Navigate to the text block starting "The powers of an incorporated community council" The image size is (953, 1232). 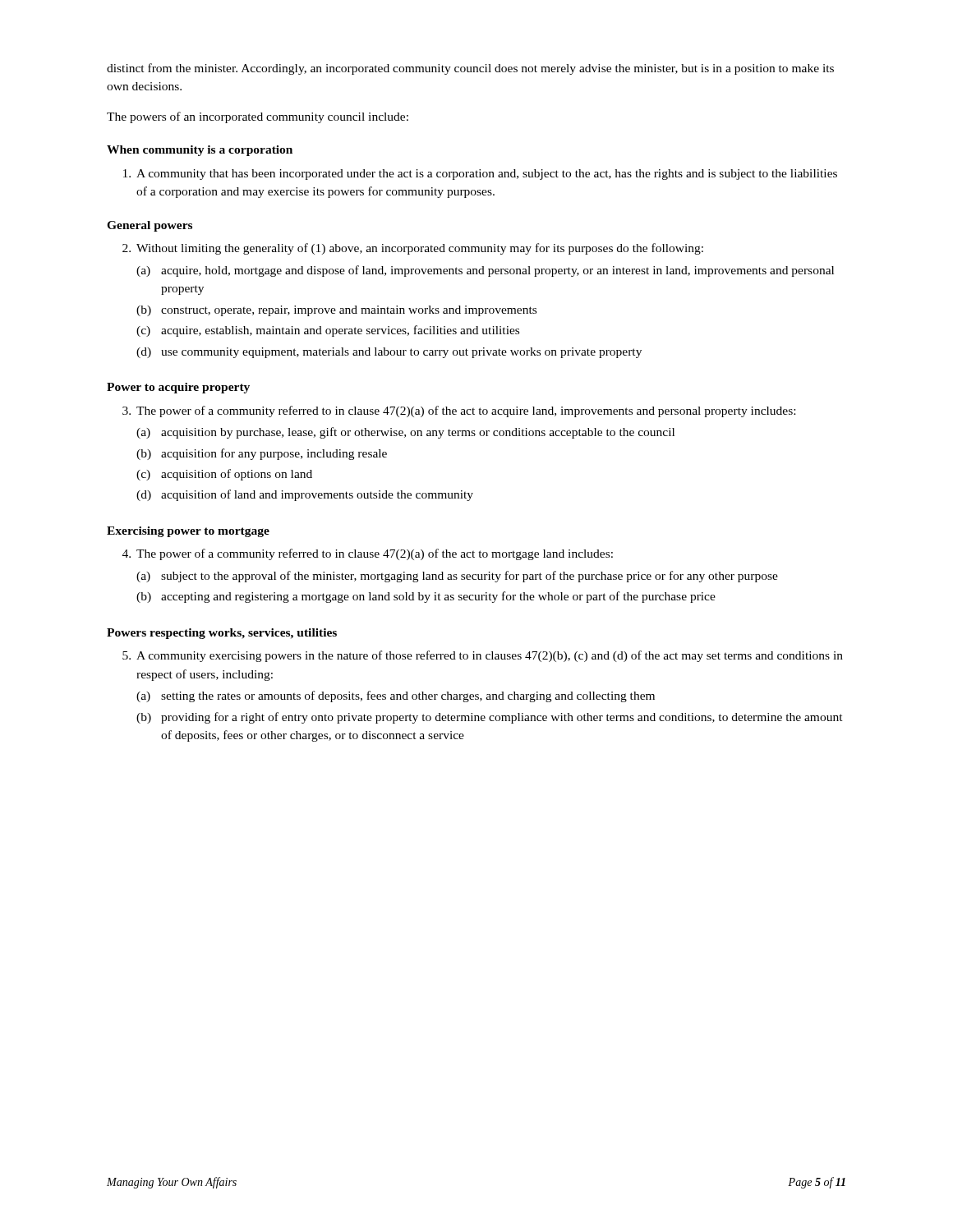(x=258, y=116)
